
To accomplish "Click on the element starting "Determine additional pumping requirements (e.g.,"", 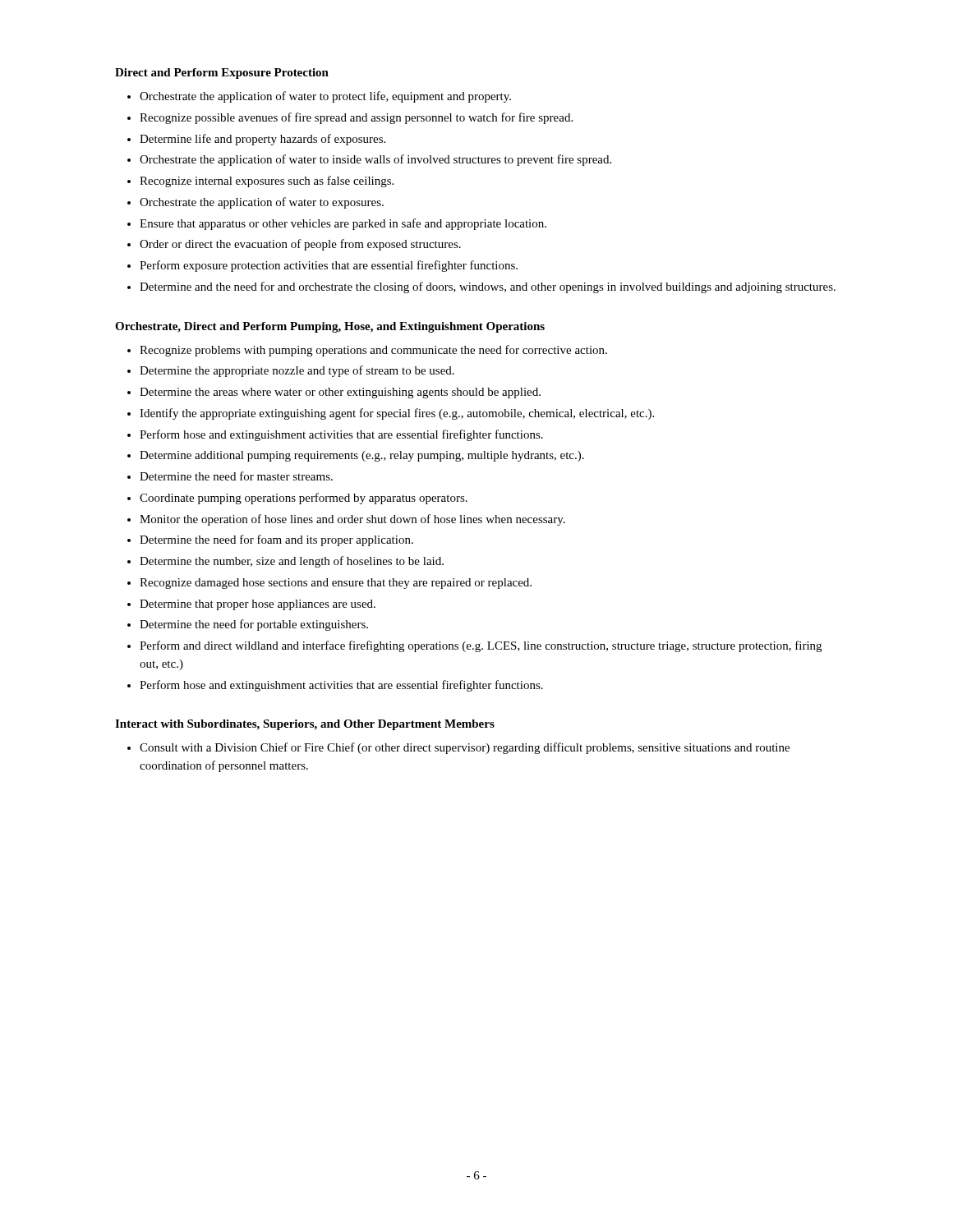I will point(362,455).
